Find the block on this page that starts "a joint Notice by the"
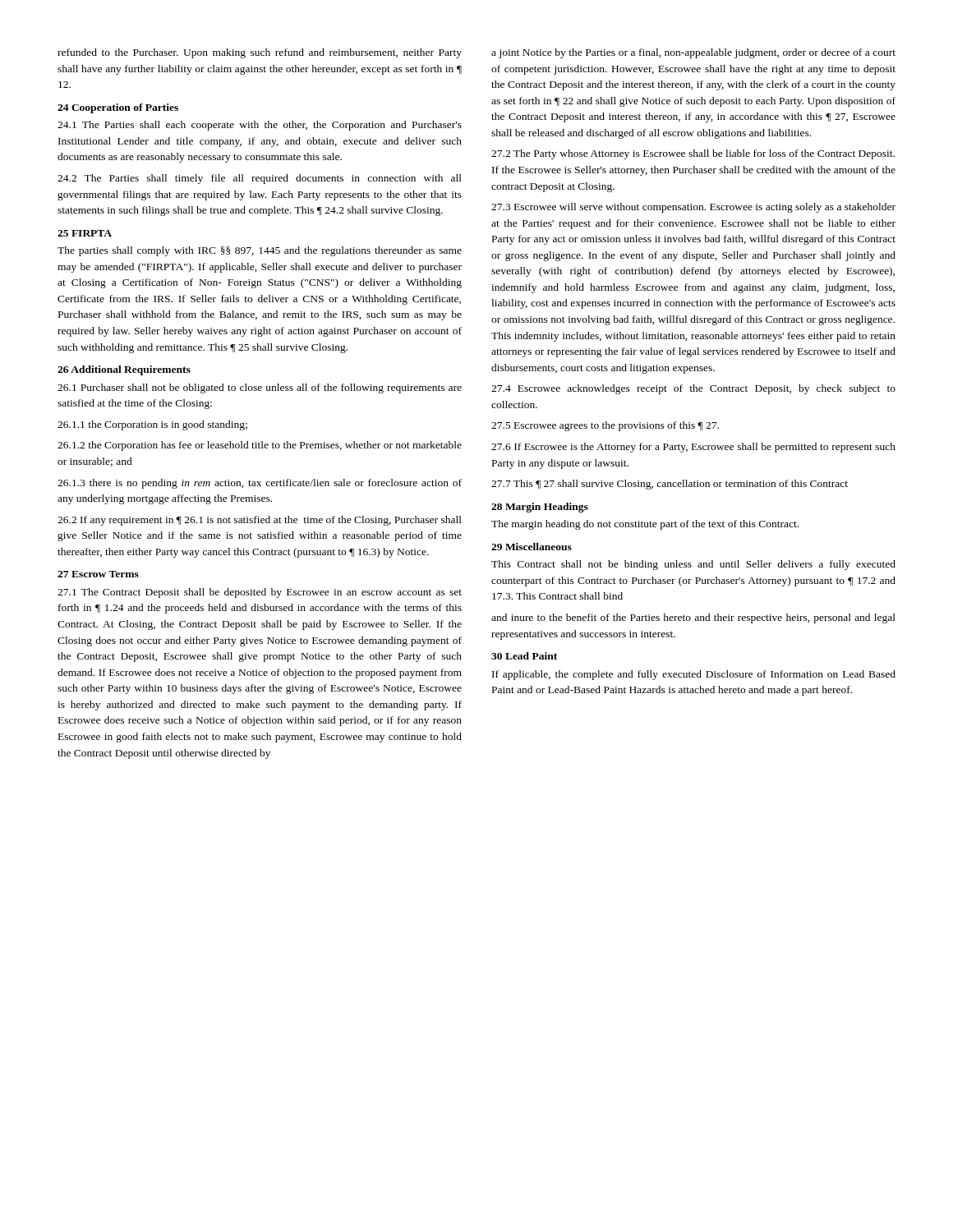This screenshot has width=953, height=1232. [693, 268]
